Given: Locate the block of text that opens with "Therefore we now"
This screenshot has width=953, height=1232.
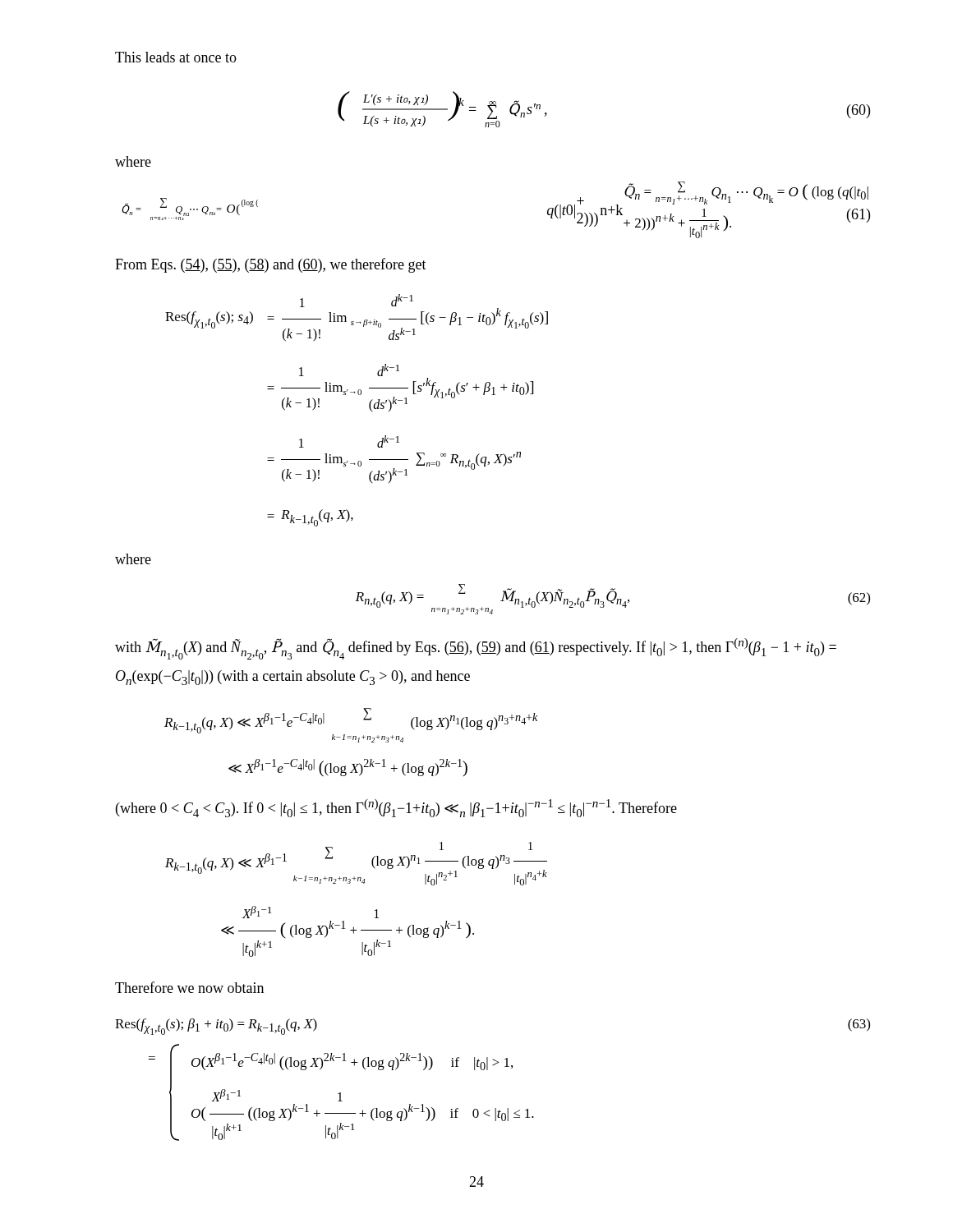Looking at the screenshot, I should pos(190,988).
